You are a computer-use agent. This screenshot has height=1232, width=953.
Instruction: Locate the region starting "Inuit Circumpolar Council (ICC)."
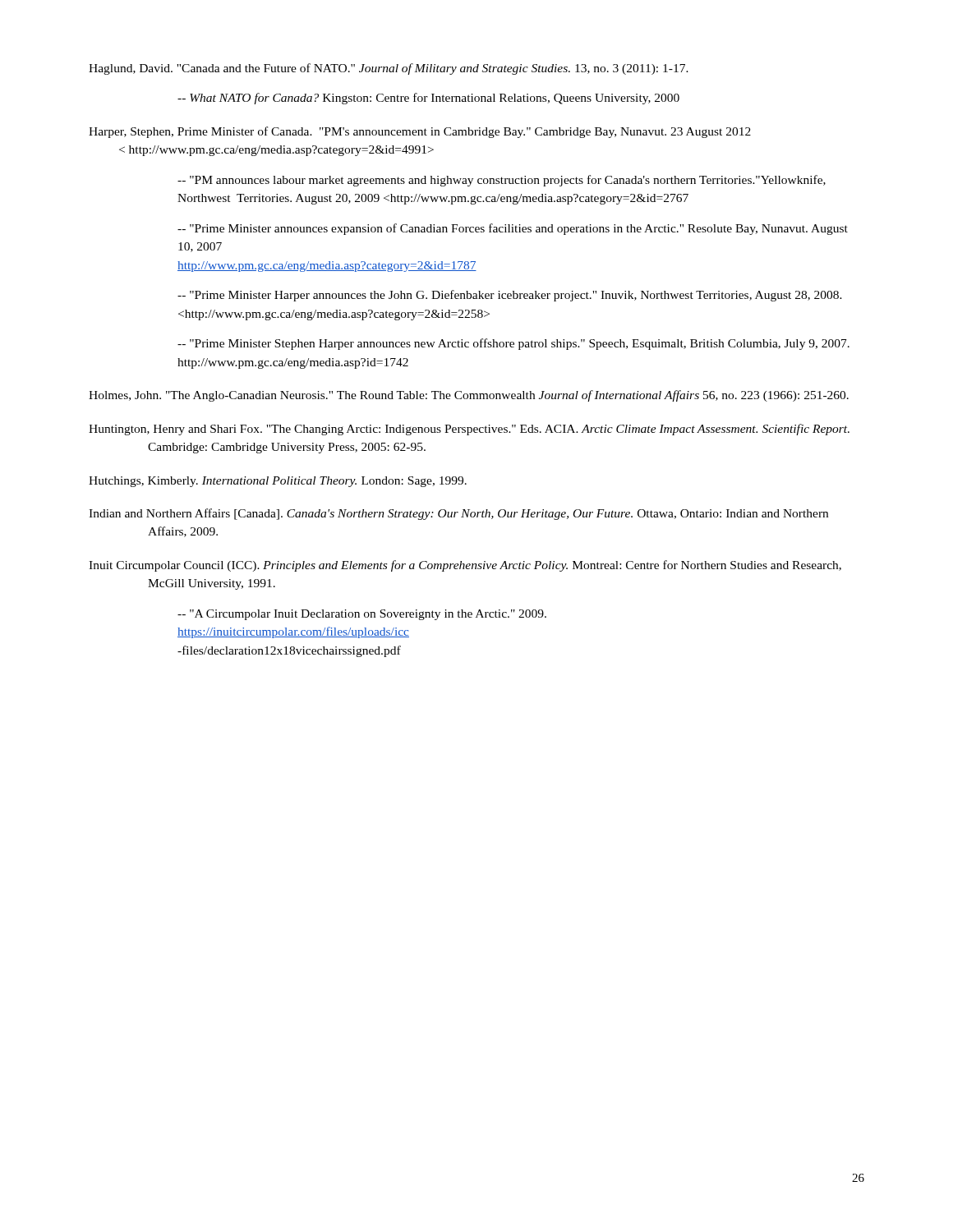pos(465,574)
